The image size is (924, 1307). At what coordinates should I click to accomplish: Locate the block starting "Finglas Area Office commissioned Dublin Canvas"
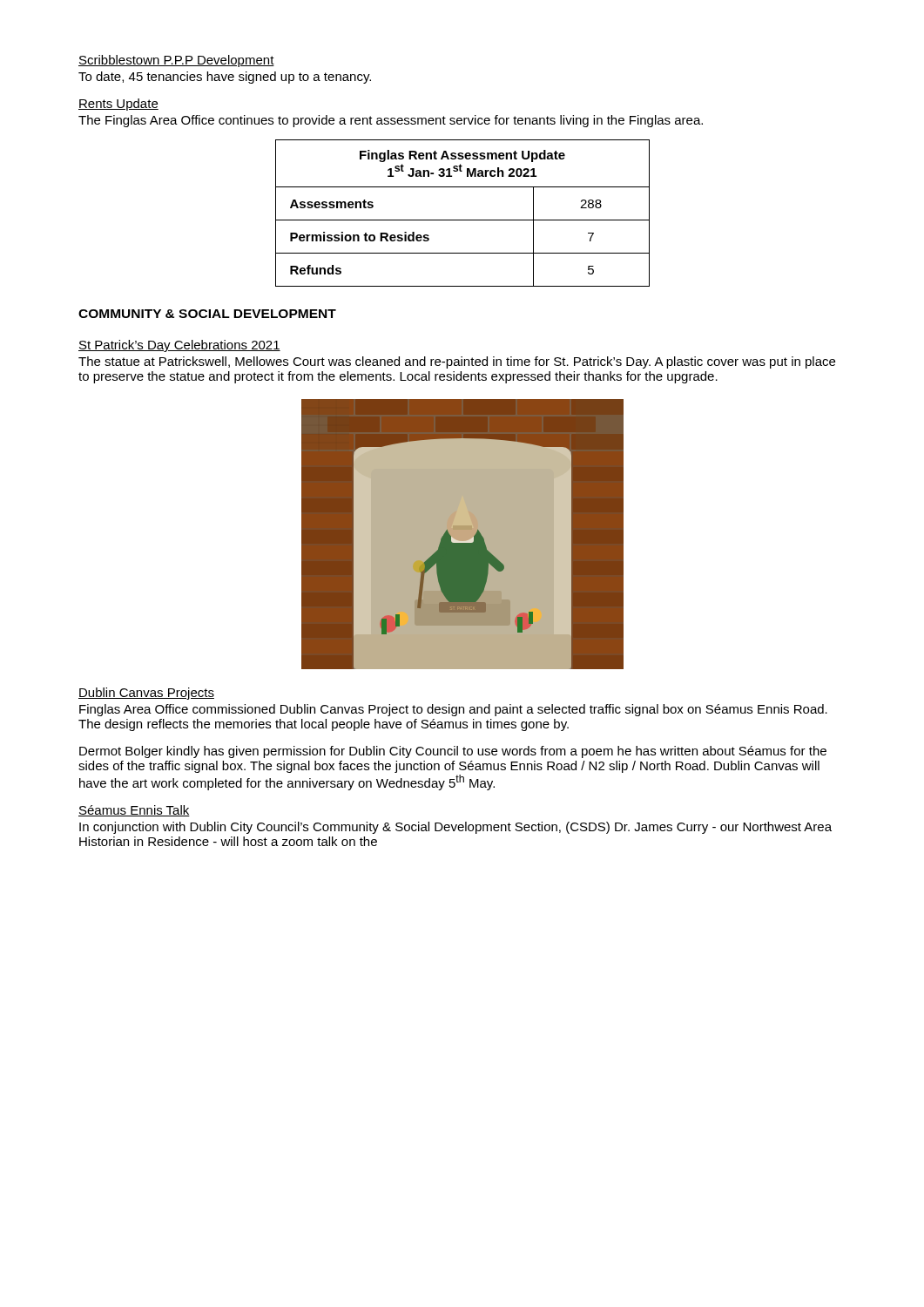453,716
